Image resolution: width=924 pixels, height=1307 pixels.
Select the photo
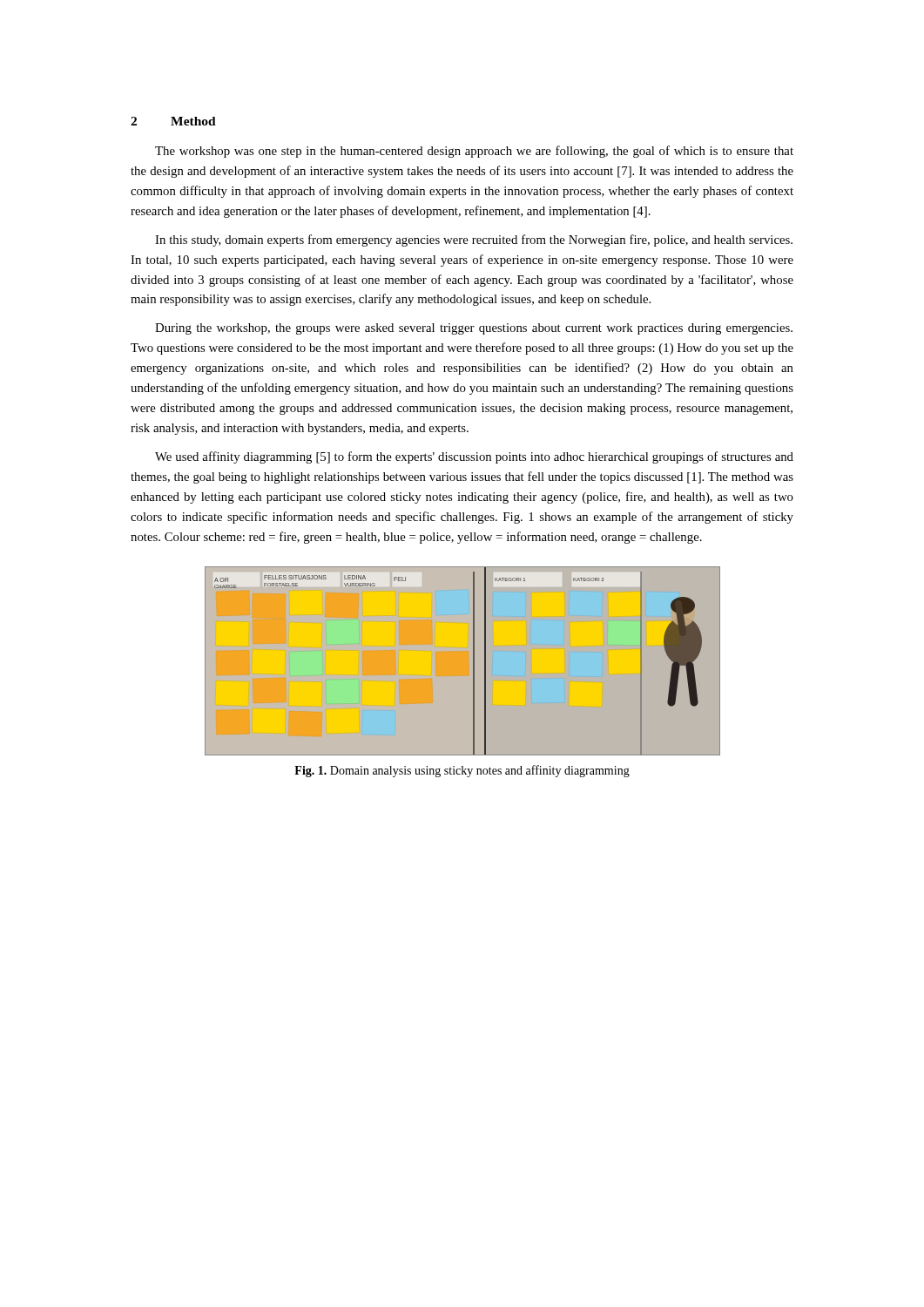462,672
